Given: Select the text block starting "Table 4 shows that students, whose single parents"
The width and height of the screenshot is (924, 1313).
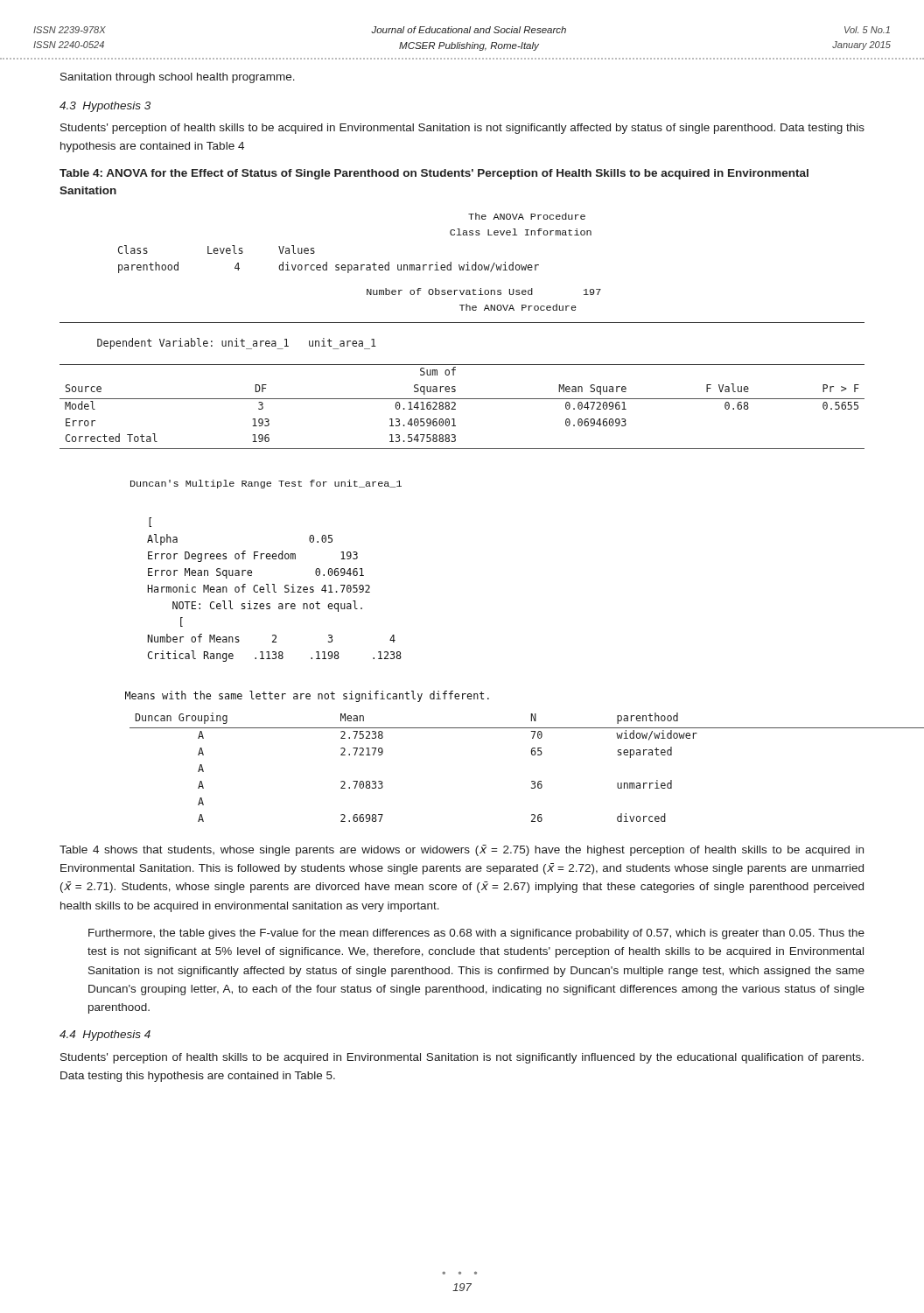Looking at the screenshot, I should click(462, 877).
